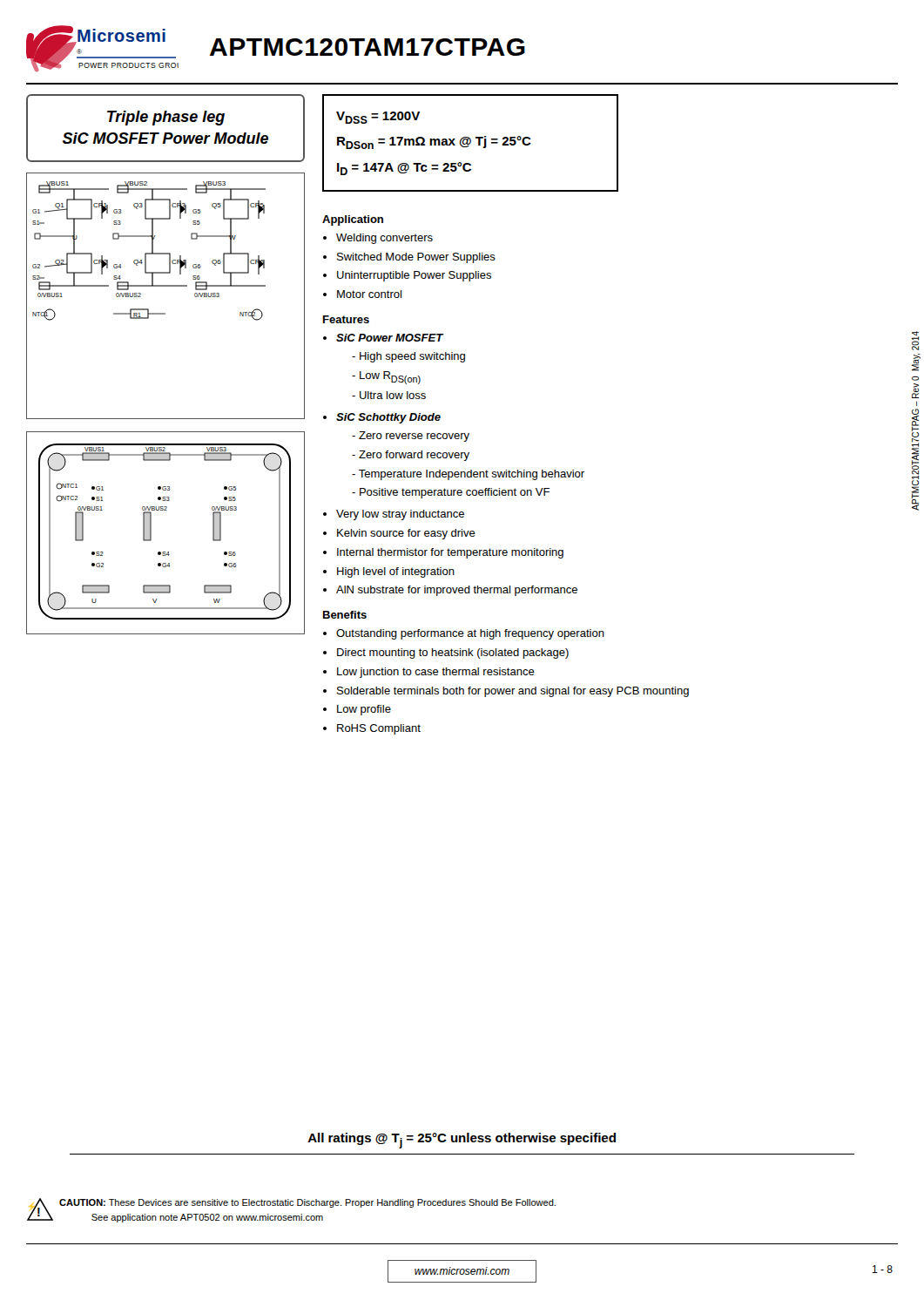Locate the list item that reads "Low profile"

coord(364,709)
